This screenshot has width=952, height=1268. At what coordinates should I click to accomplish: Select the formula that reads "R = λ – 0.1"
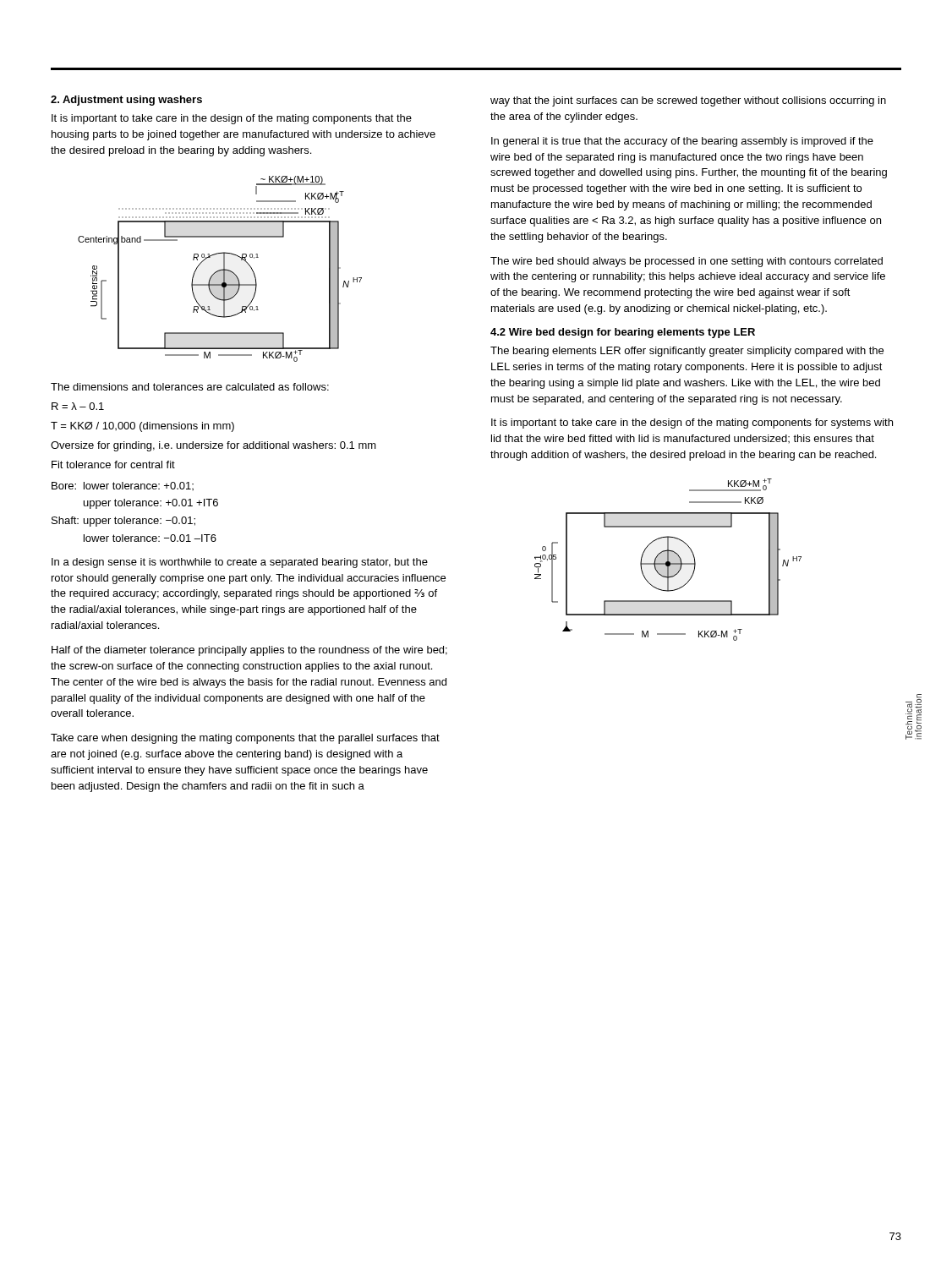coord(77,407)
